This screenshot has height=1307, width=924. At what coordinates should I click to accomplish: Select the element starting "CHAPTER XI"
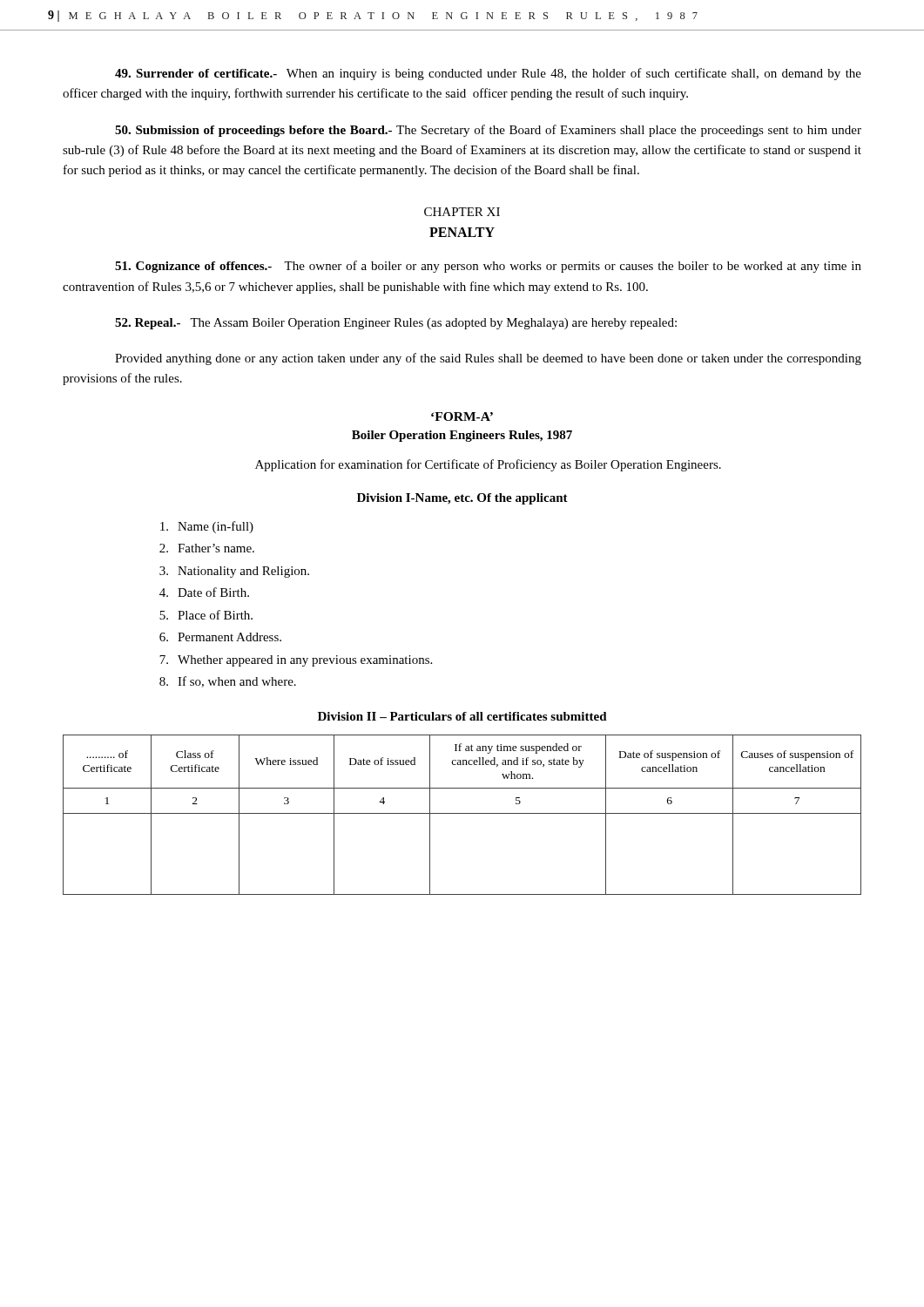click(x=462, y=212)
